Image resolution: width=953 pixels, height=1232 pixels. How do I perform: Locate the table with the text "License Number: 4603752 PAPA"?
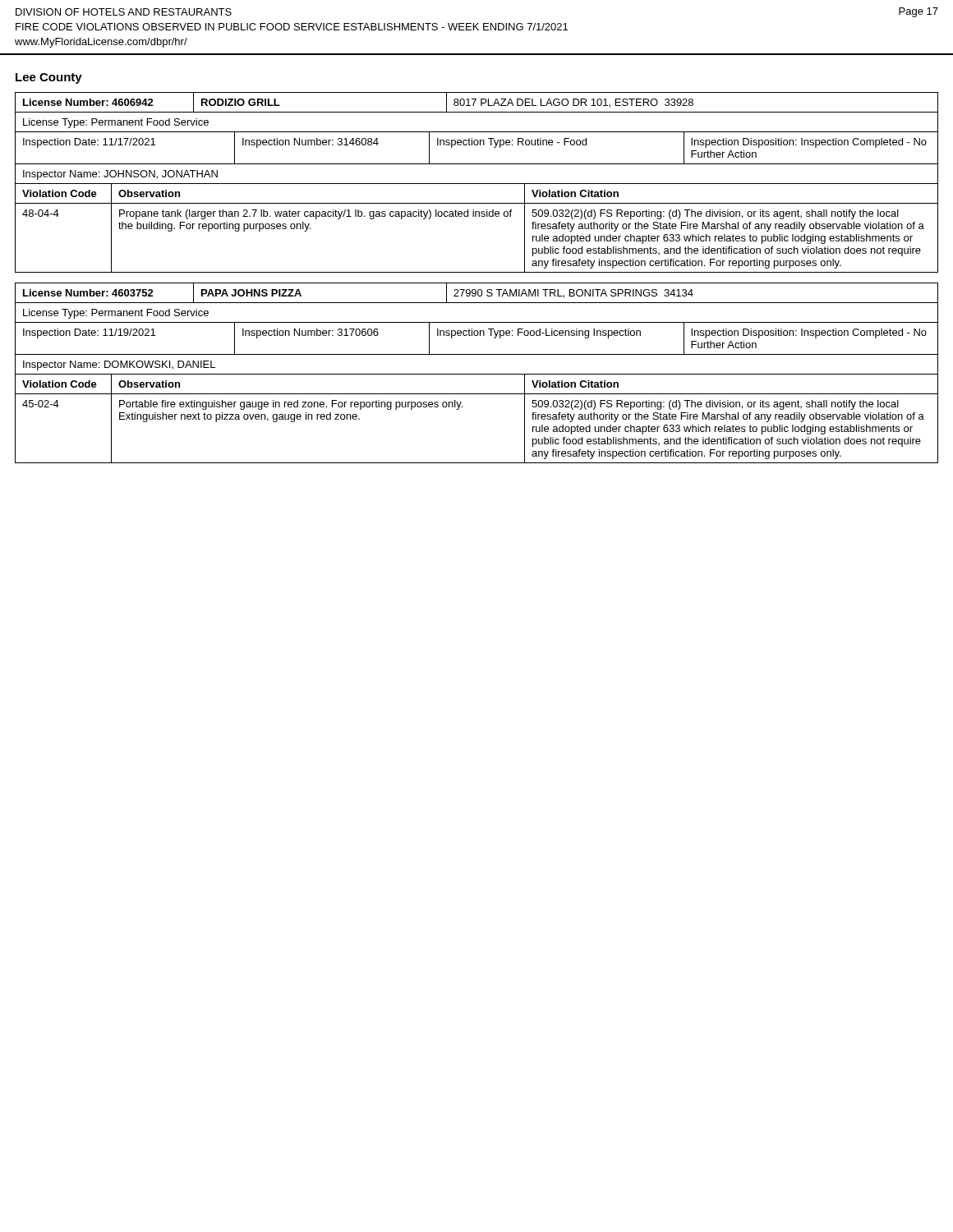click(476, 372)
